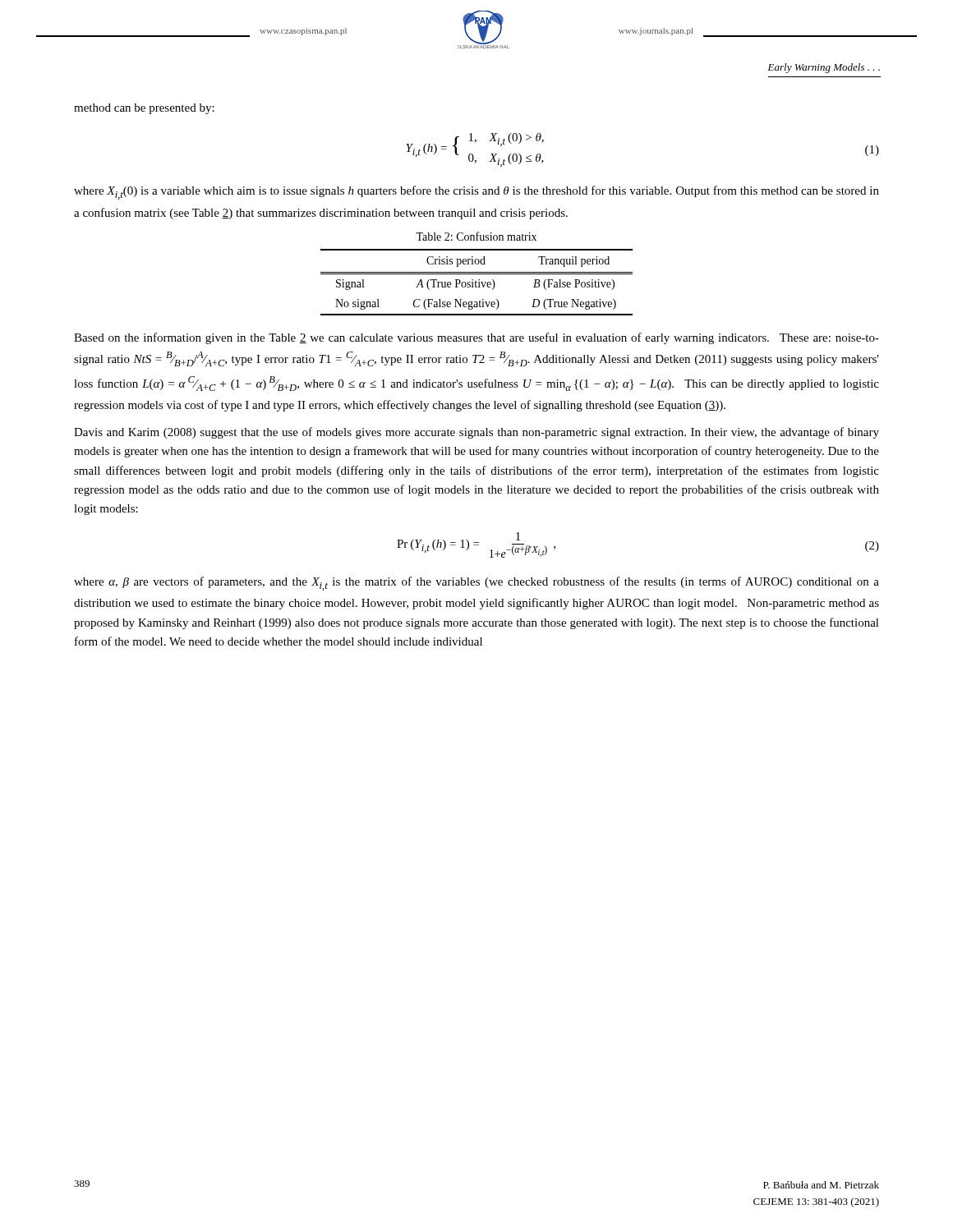Find the formula on this page that starts "Yi,t (h) = { 1, Xi,t"

[x=472, y=154]
